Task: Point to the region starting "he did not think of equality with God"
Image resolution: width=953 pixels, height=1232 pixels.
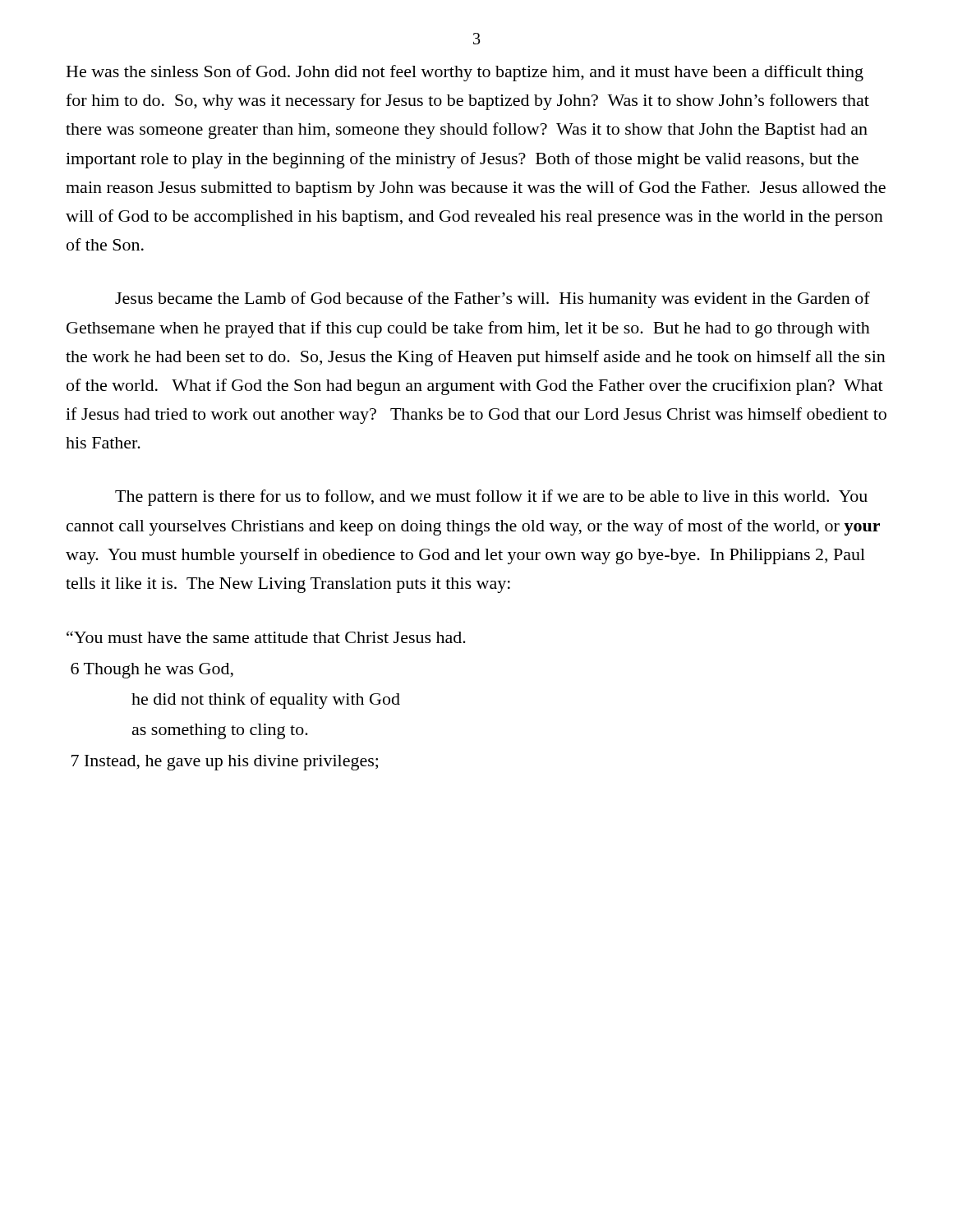Action: coord(266,701)
